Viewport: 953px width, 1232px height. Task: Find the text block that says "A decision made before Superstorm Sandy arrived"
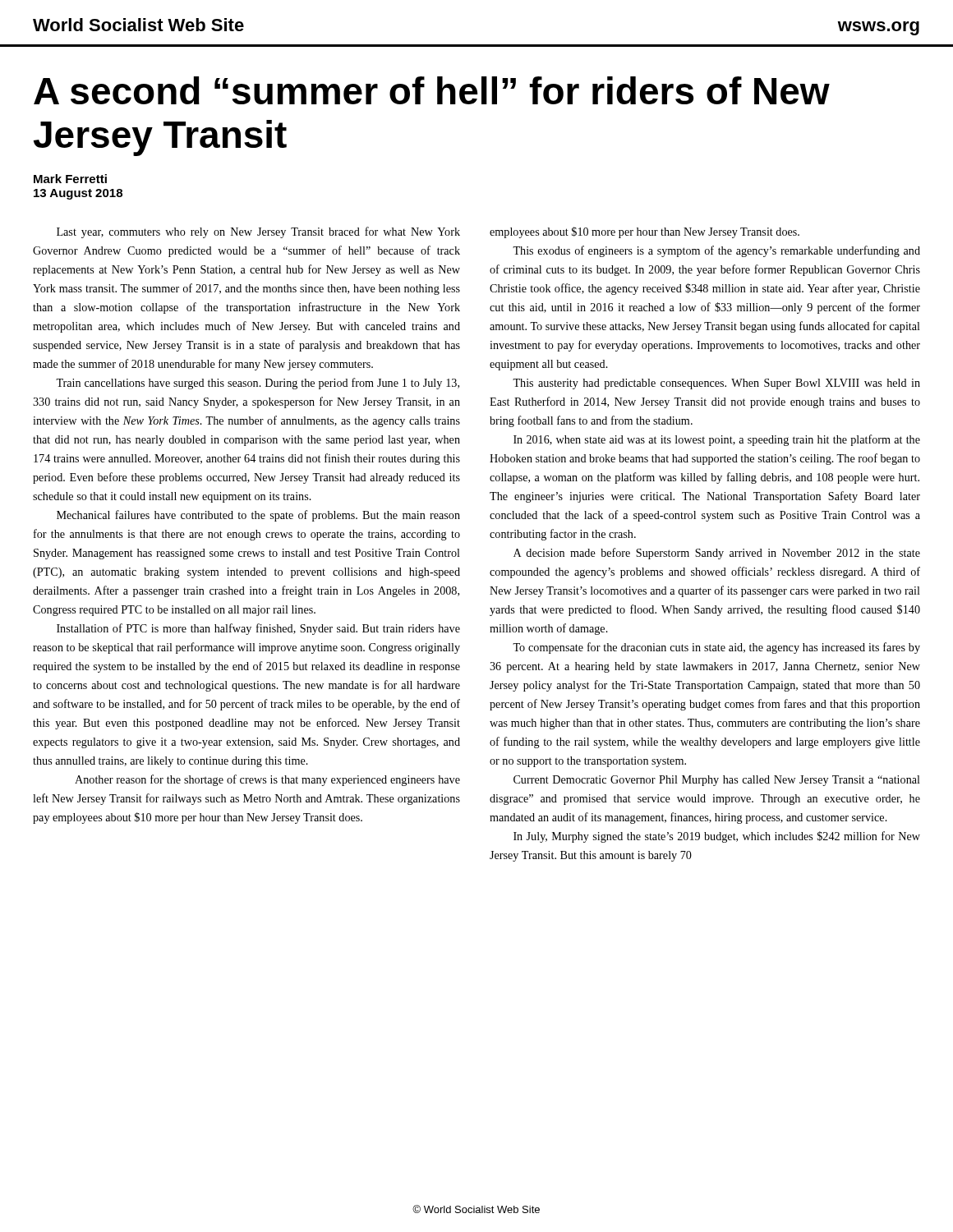coord(705,591)
